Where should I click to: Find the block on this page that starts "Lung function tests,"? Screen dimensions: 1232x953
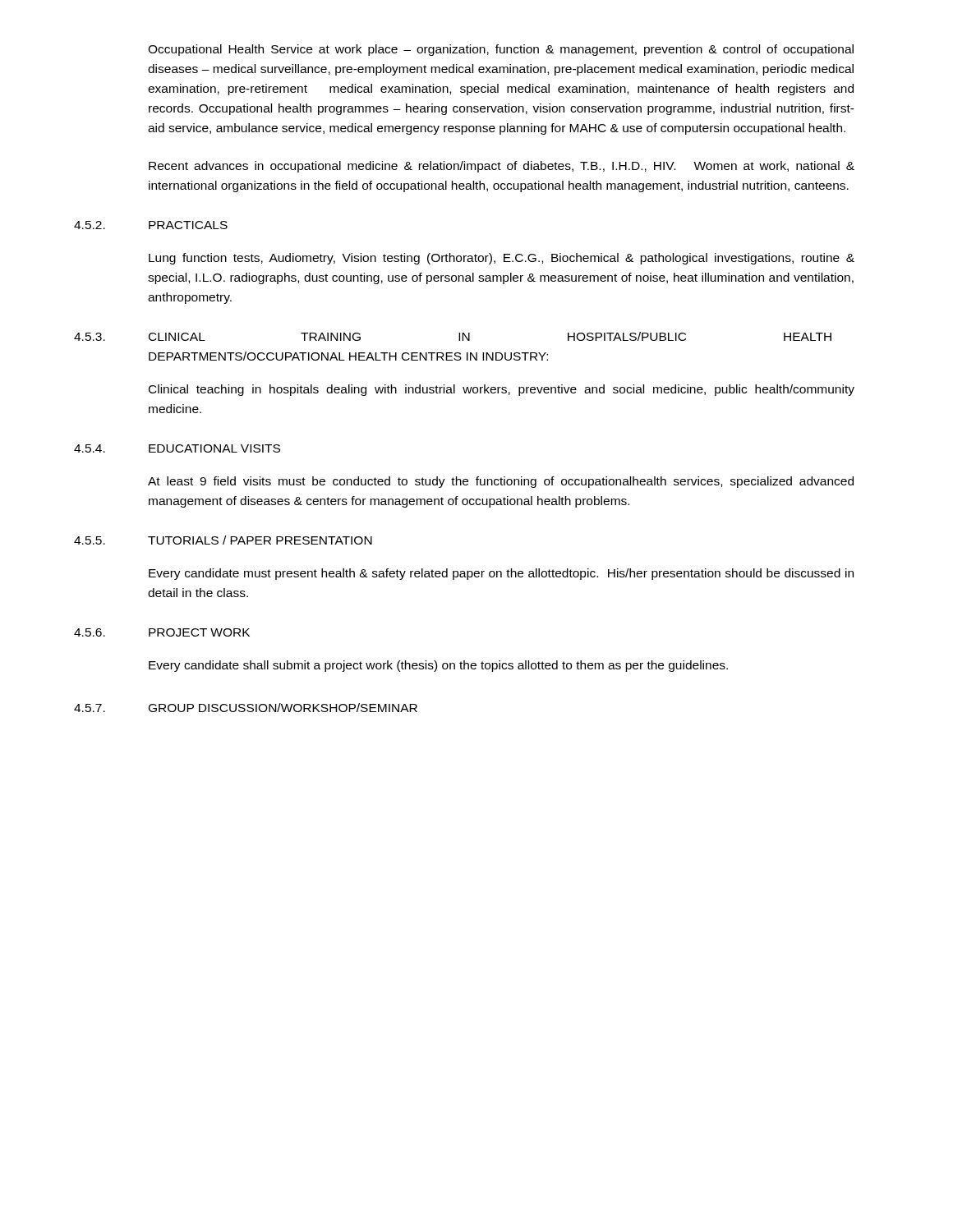(x=501, y=277)
